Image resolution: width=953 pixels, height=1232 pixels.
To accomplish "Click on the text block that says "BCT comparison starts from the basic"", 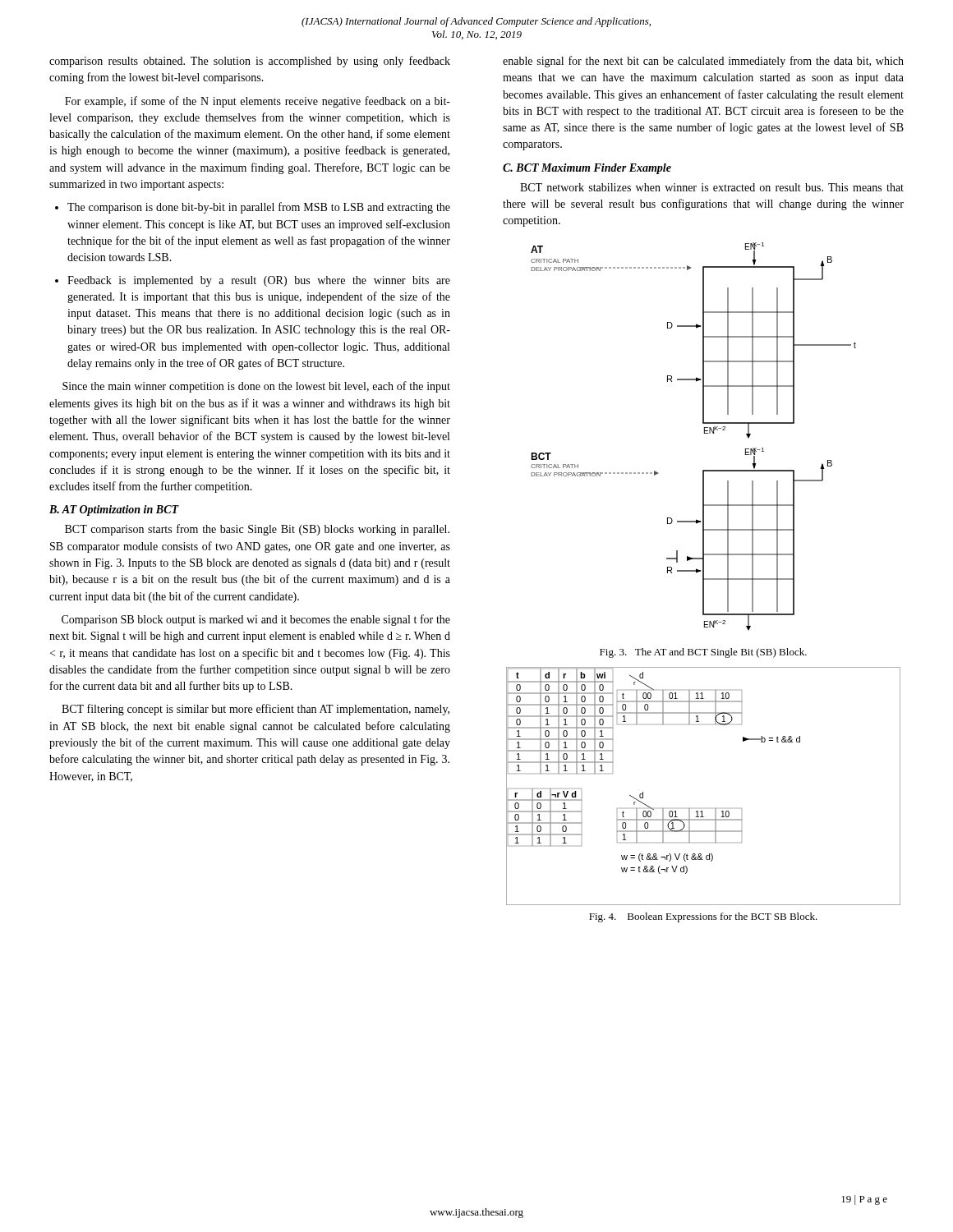I will coord(250,564).
